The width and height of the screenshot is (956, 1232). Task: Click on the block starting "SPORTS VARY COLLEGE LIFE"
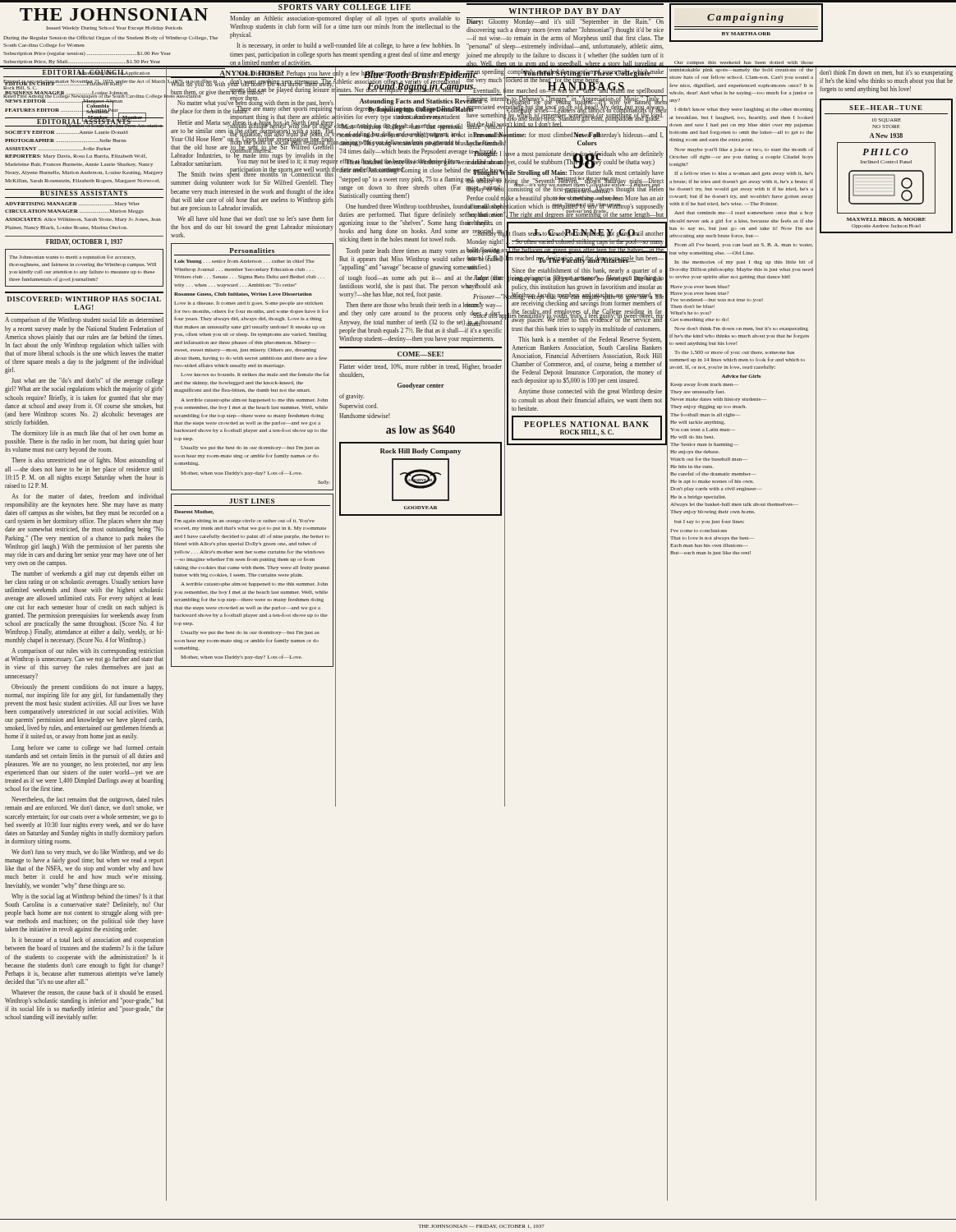[345, 8]
